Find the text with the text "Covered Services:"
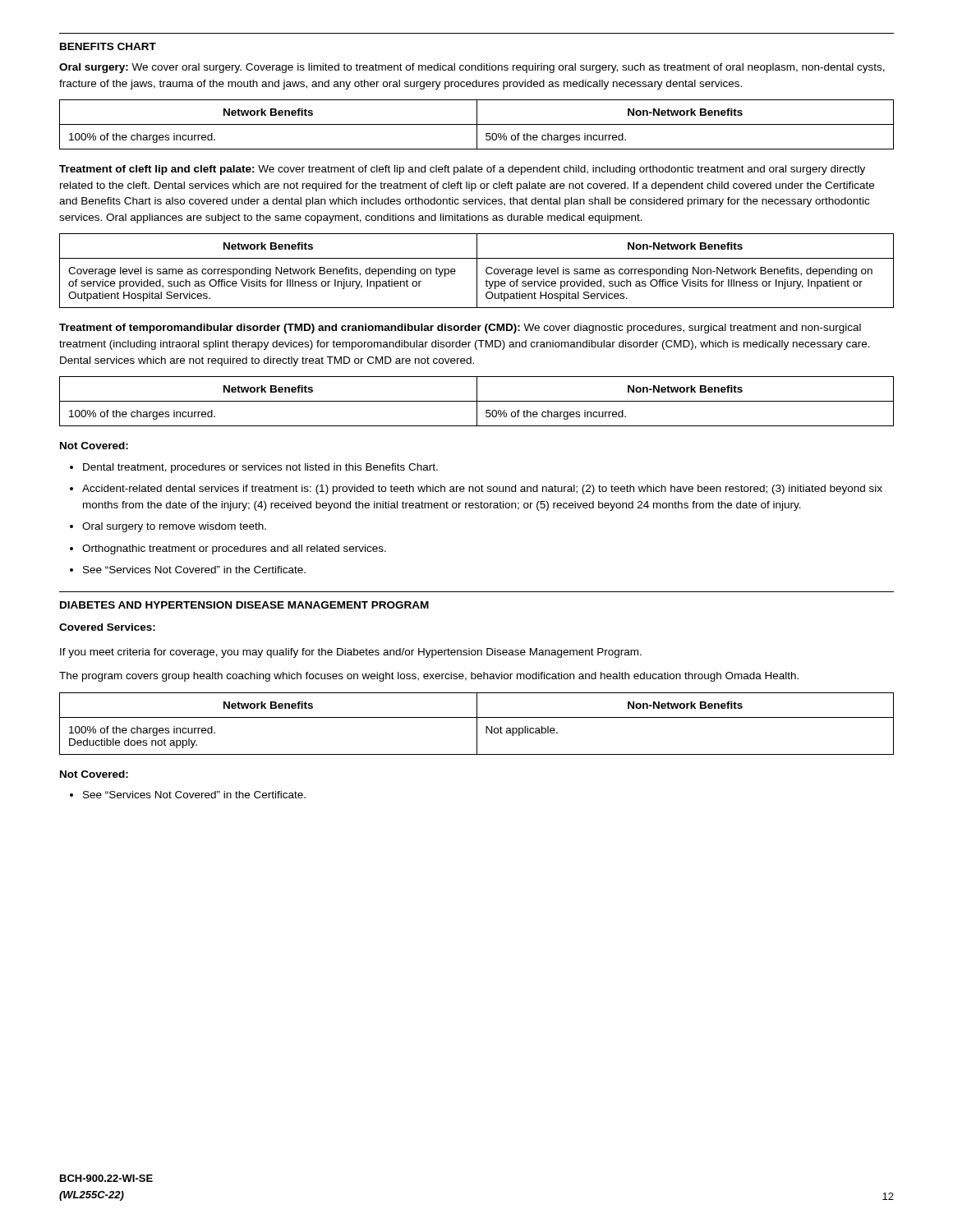The image size is (953, 1232). point(107,627)
